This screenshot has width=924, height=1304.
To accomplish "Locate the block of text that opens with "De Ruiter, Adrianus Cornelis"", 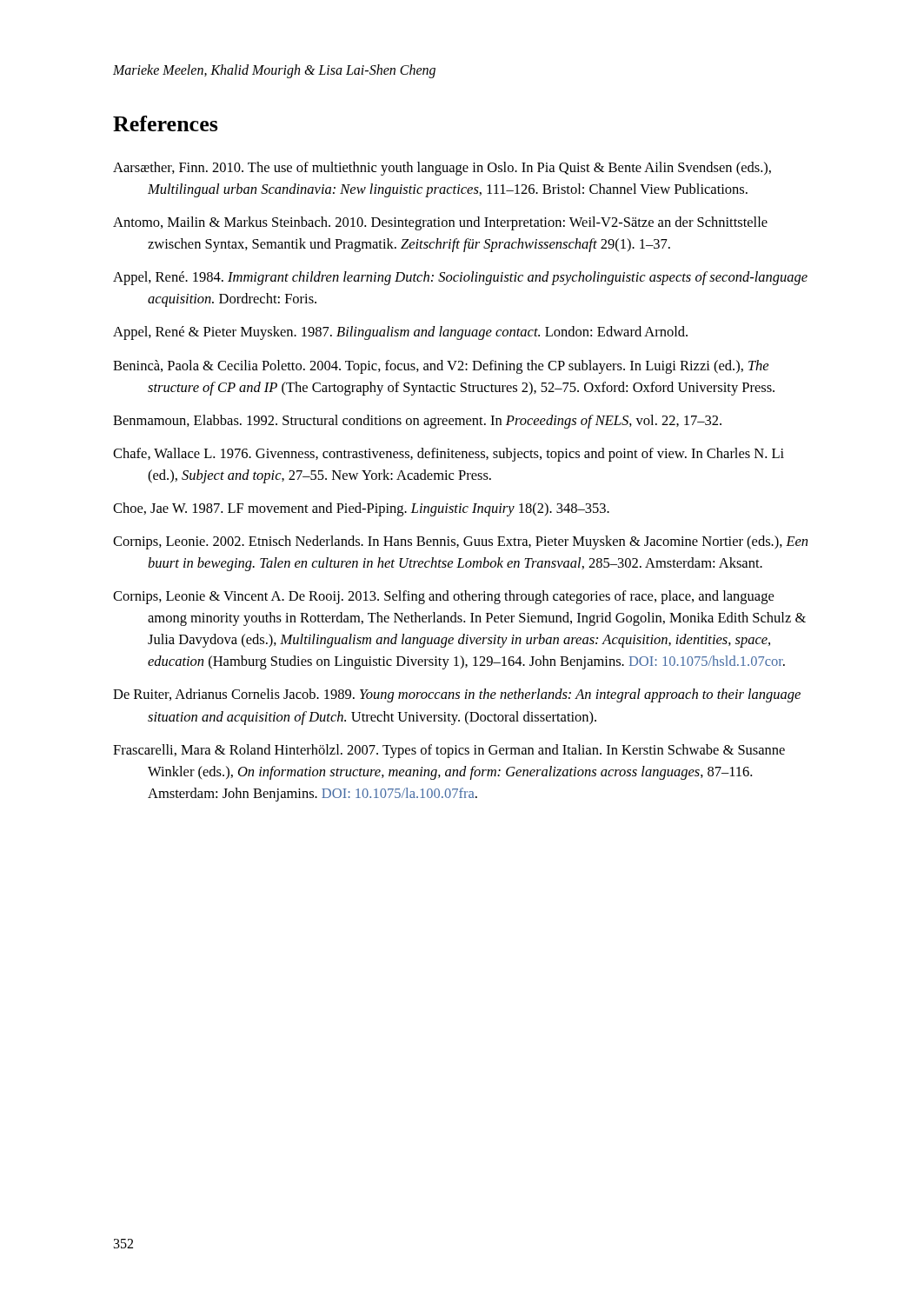I will click(457, 705).
